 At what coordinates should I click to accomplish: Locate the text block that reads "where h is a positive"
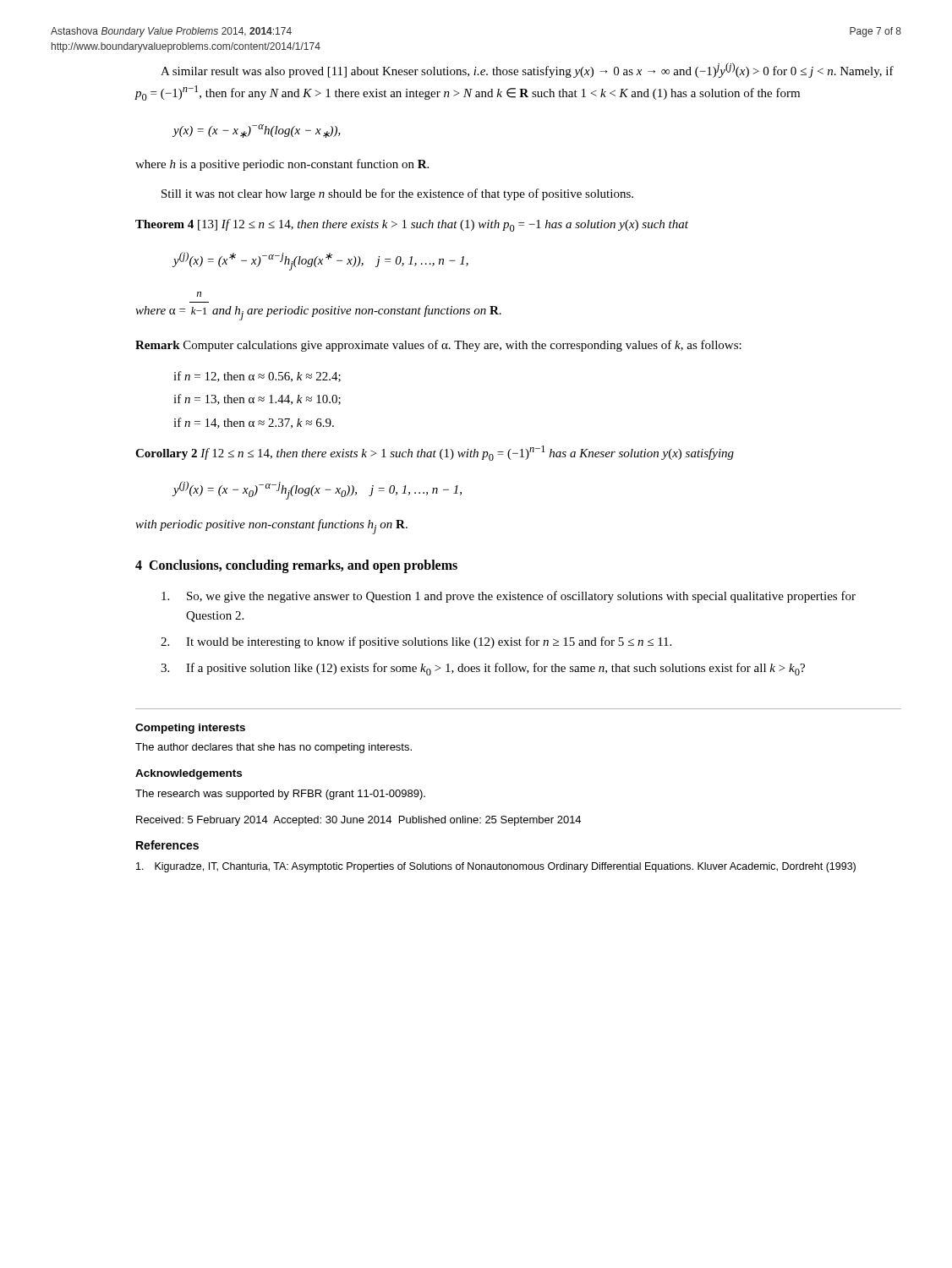[283, 164]
